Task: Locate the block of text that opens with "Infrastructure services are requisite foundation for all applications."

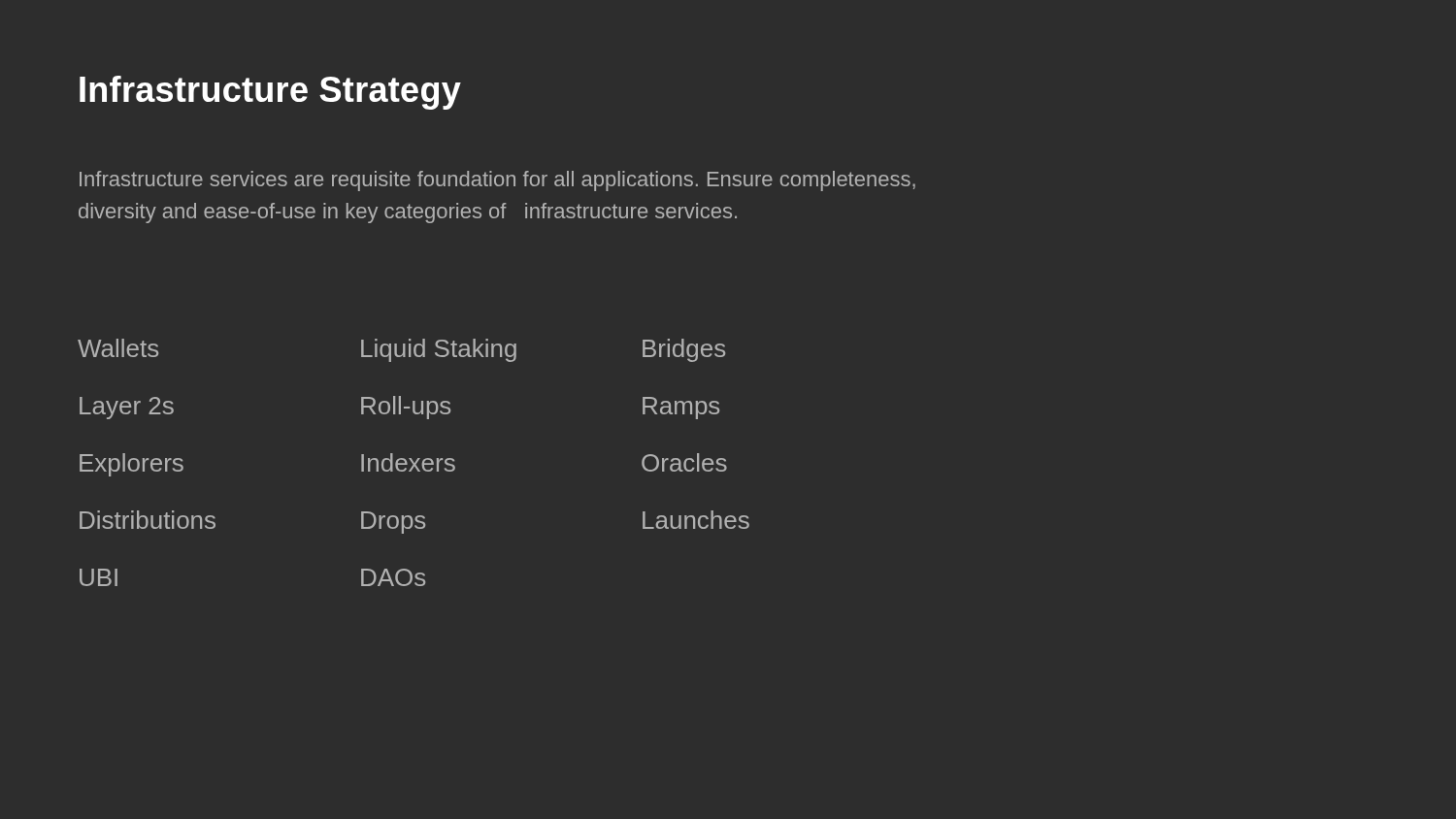Action: click(497, 195)
